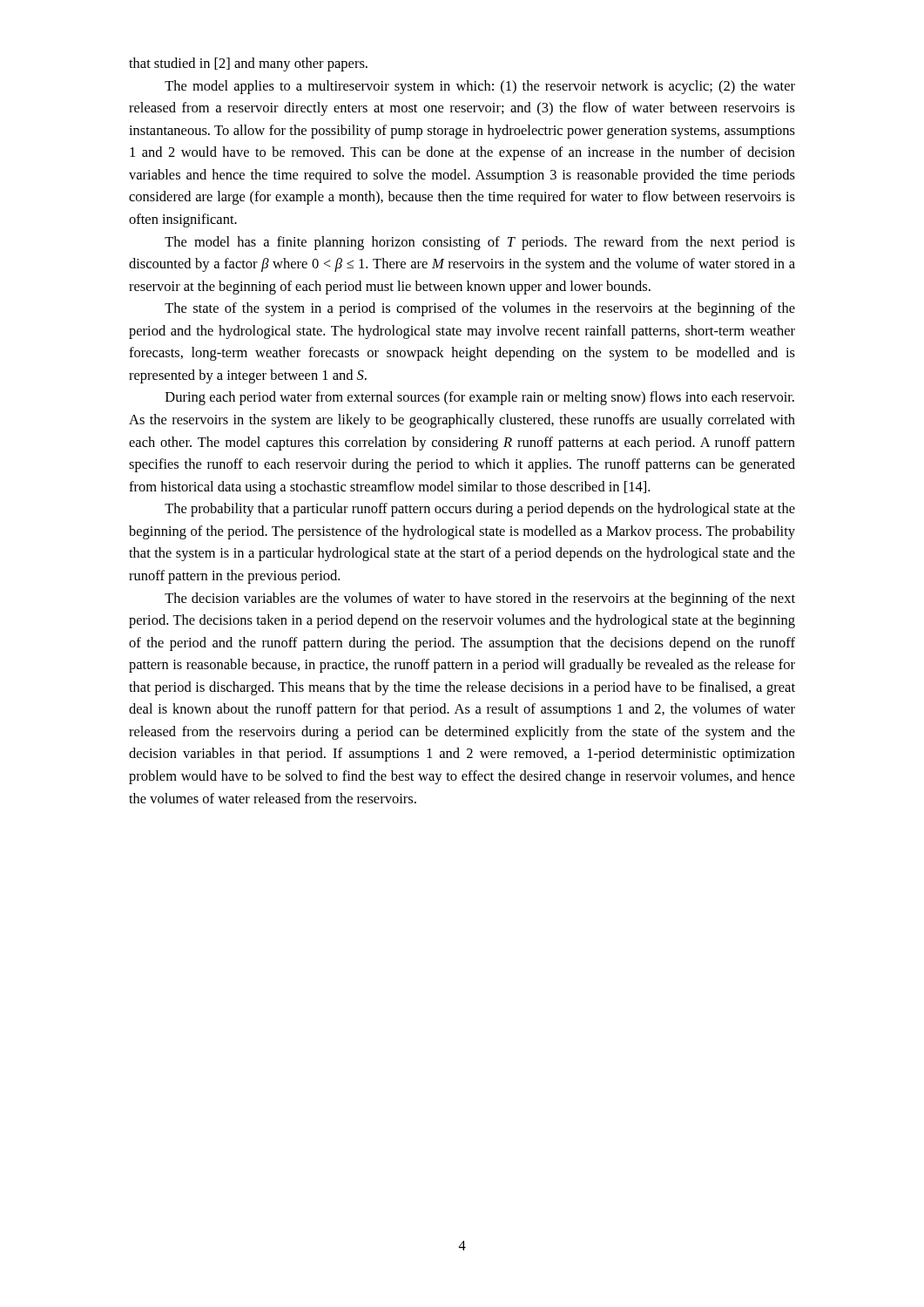924x1307 pixels.
Task: Click on the text block that says "The probability that a particular"
Action: [462, 542]
